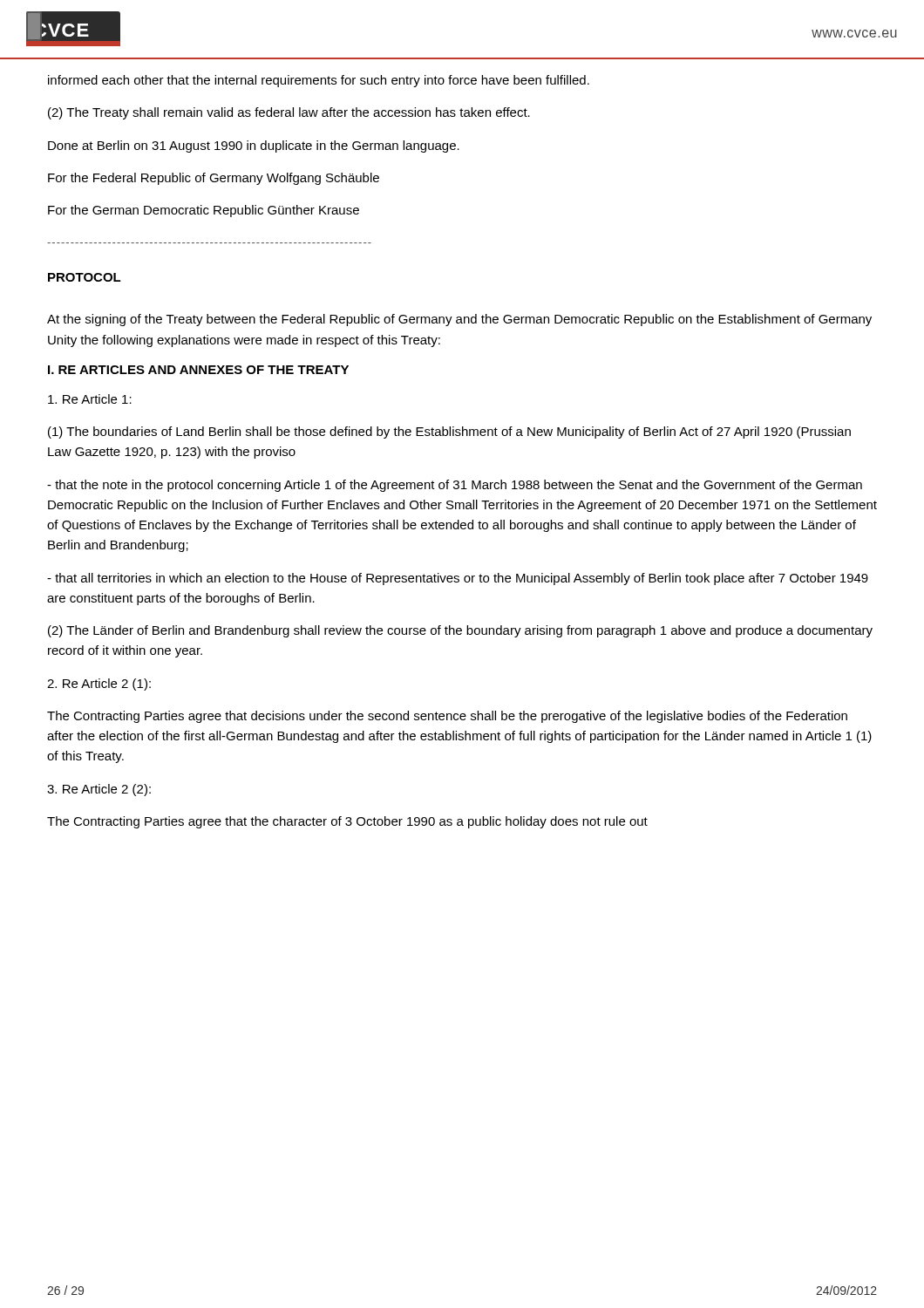
Task: Locate the text block containing "Done at Berlin"
Action: [253, 145]
